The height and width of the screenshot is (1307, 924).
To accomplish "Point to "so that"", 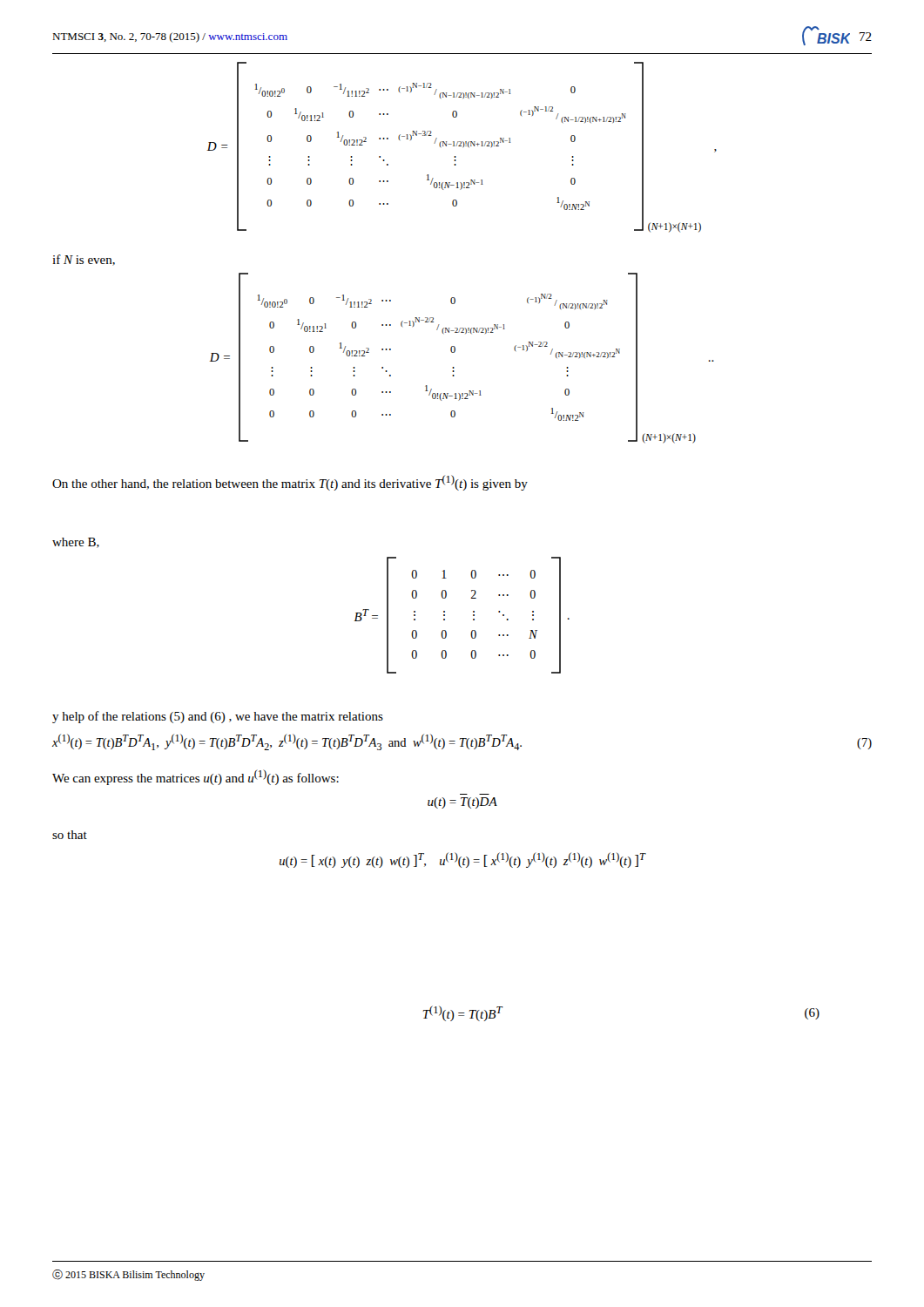I will click(x=70, y=835).
